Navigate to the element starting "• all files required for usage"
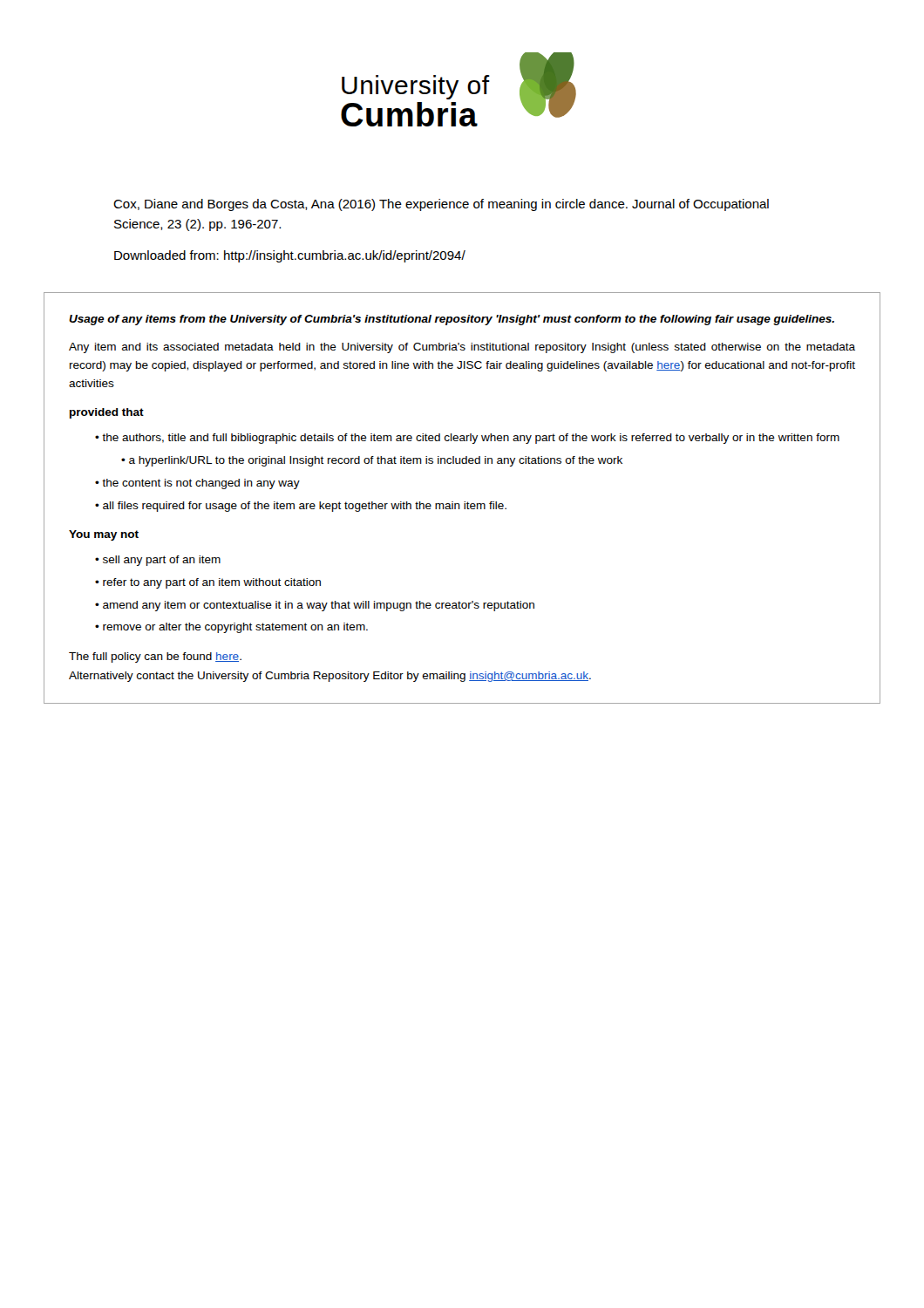This screenshot has height=1308, width=924. click(301, 505)
